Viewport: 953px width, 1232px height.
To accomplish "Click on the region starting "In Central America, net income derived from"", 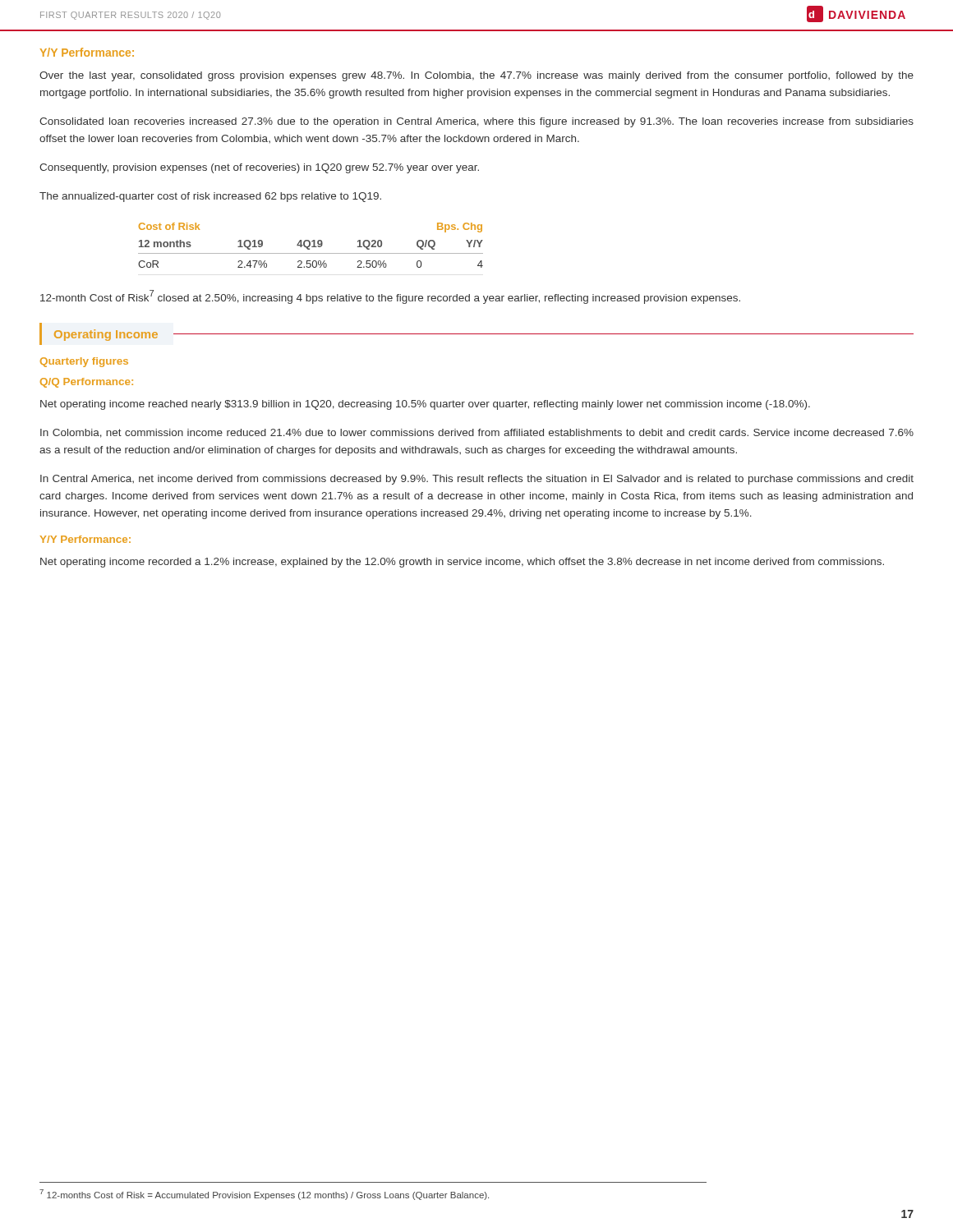I will tap(476, 495).
